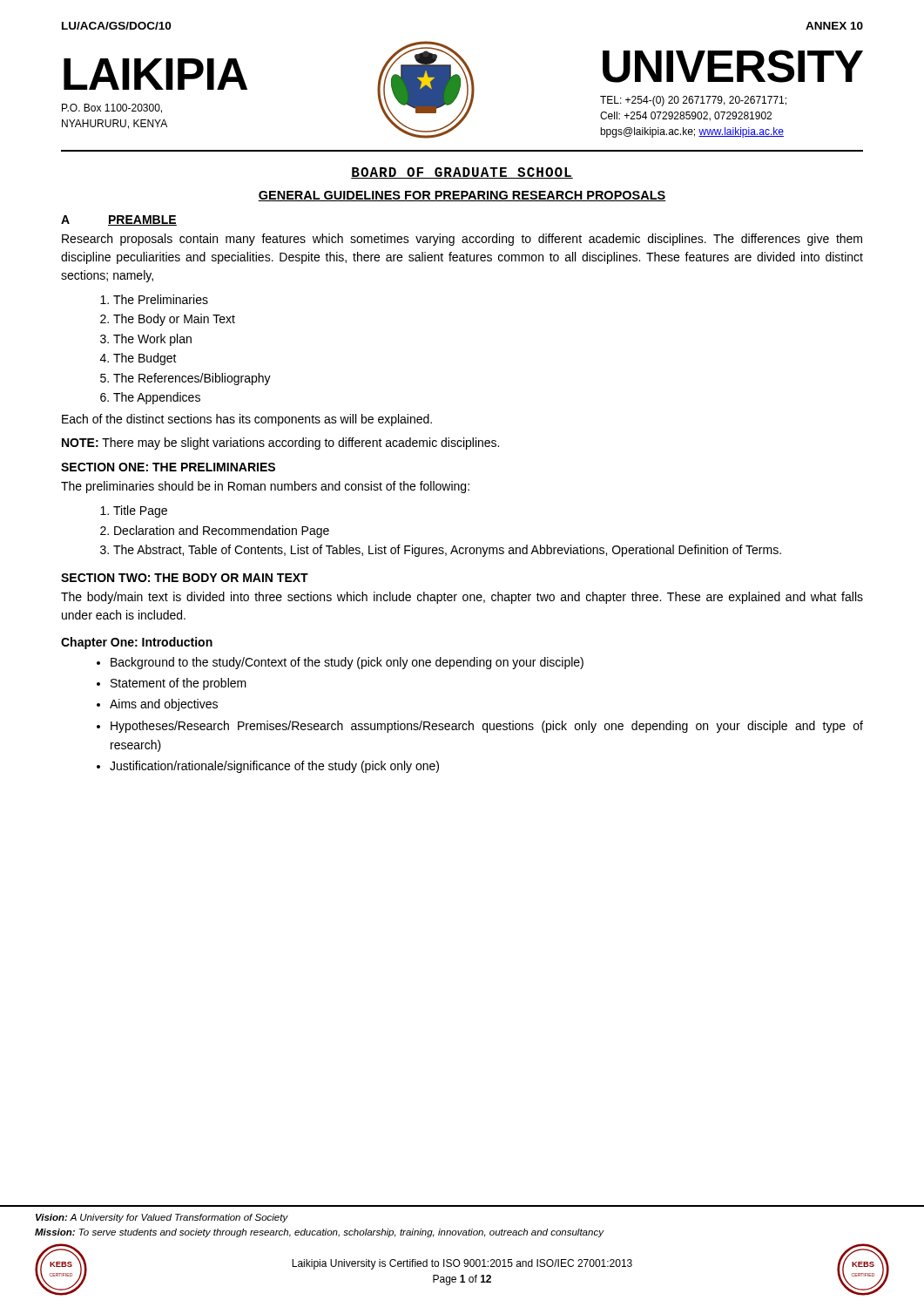Find the list item that says "Title Page"
924x1307 pixels.
[140, 511]
